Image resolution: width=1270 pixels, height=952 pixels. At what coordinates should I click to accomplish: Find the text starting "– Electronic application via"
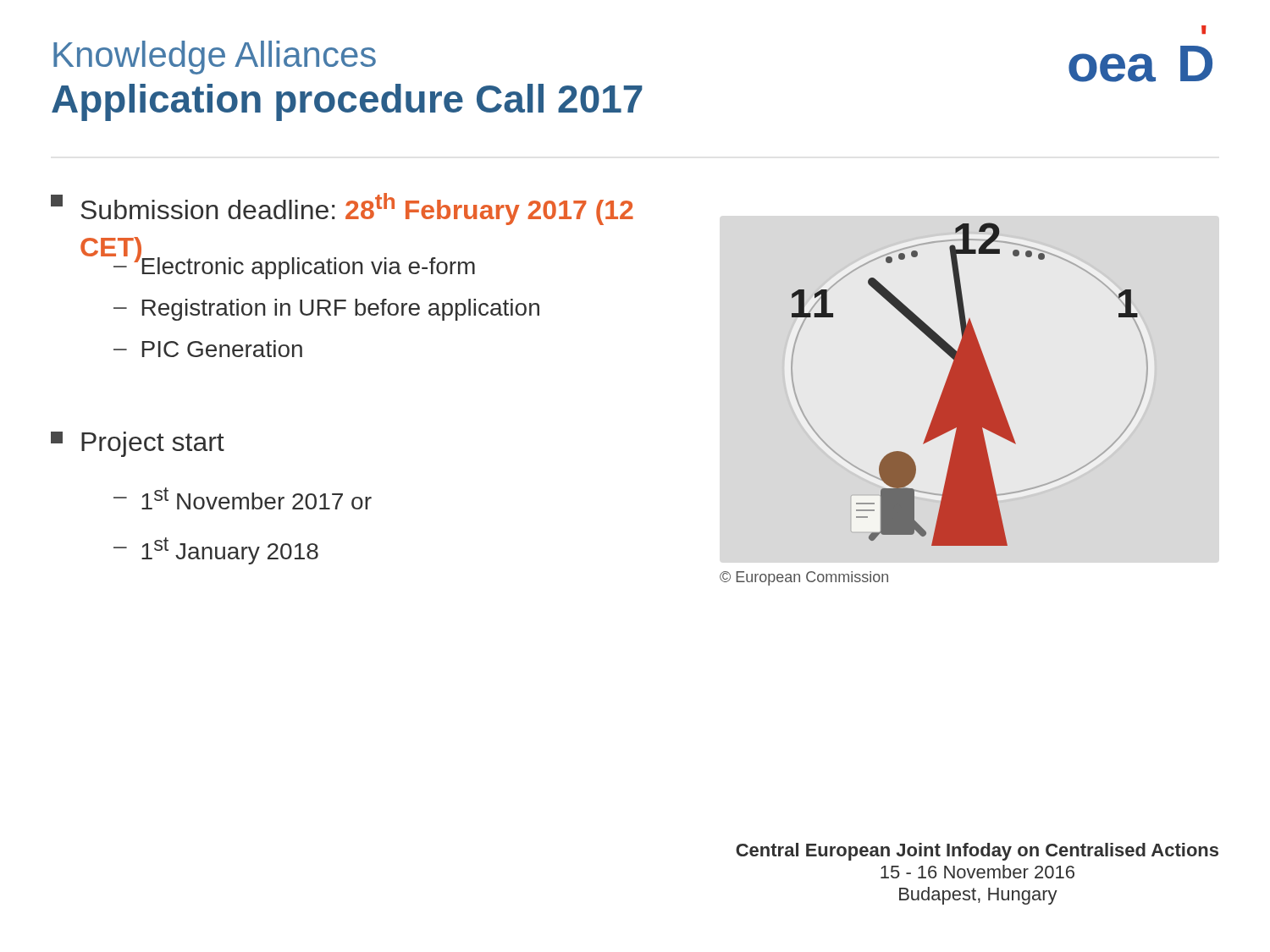(295, 266)
